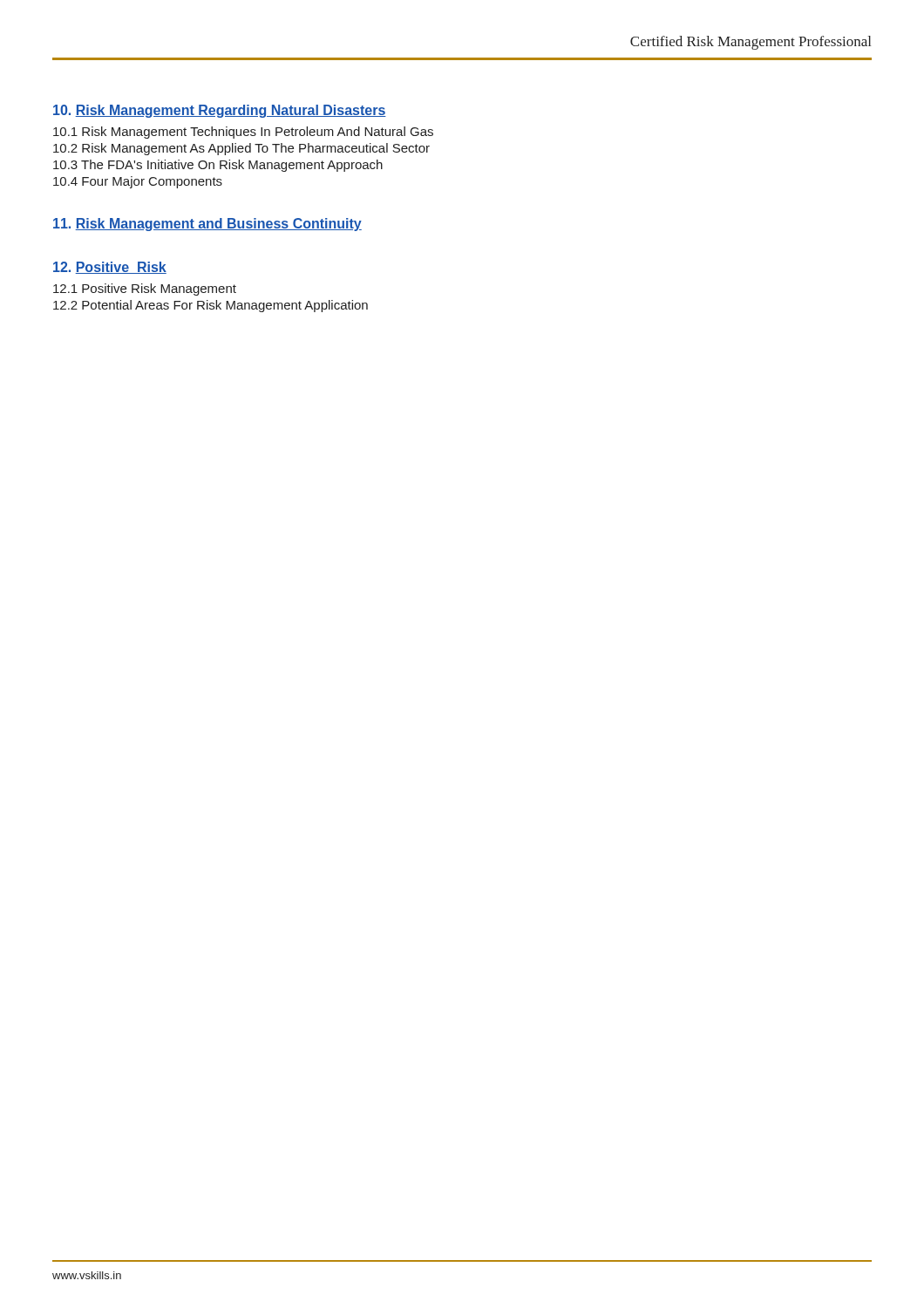Viewport: 924px width, 1308px height.
Task: Select the text block starting "10.1 Risk Management Techniques"
Action: click(243, 131)
